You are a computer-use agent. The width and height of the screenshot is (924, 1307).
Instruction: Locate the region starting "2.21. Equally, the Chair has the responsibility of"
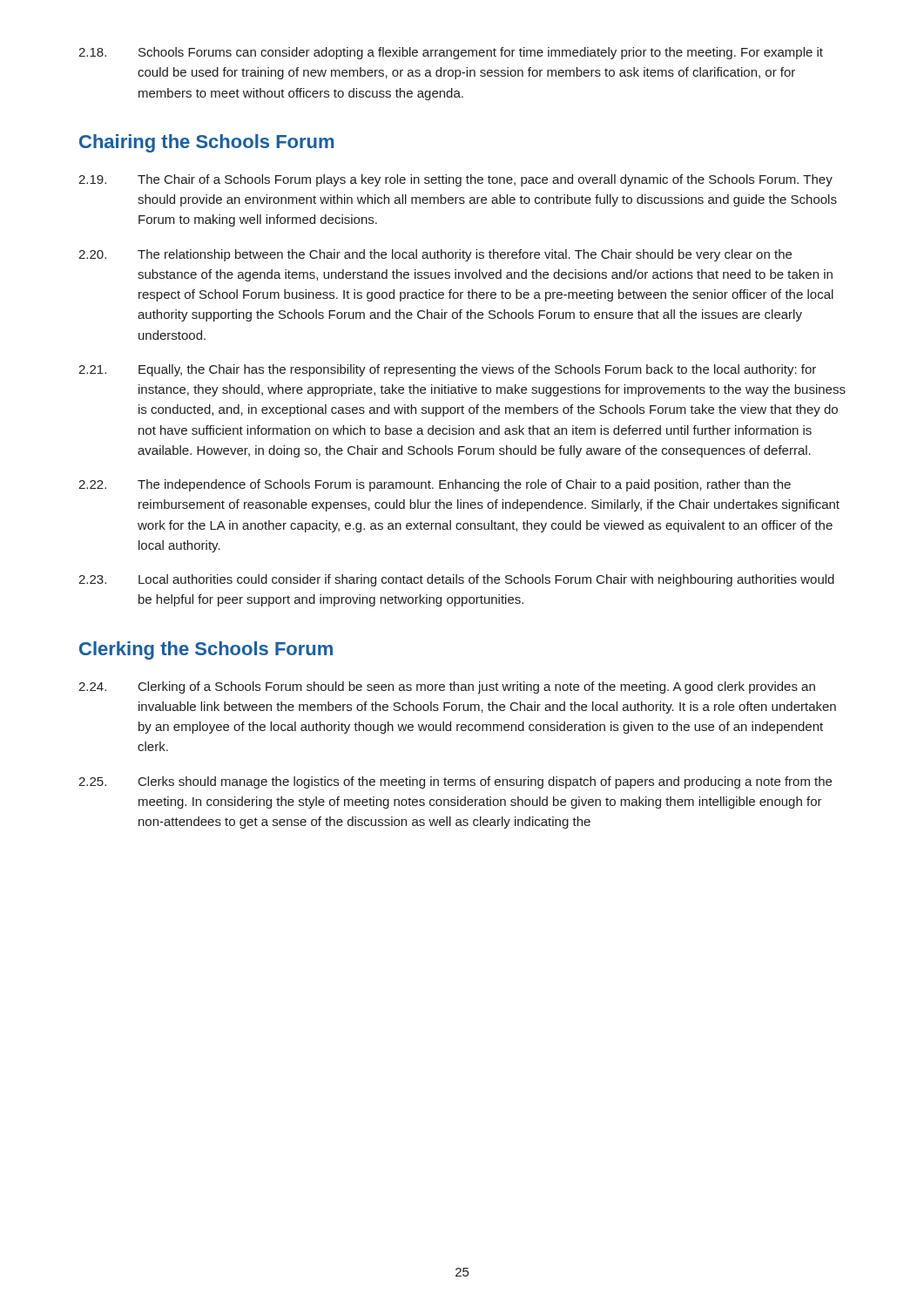point(462,409)
